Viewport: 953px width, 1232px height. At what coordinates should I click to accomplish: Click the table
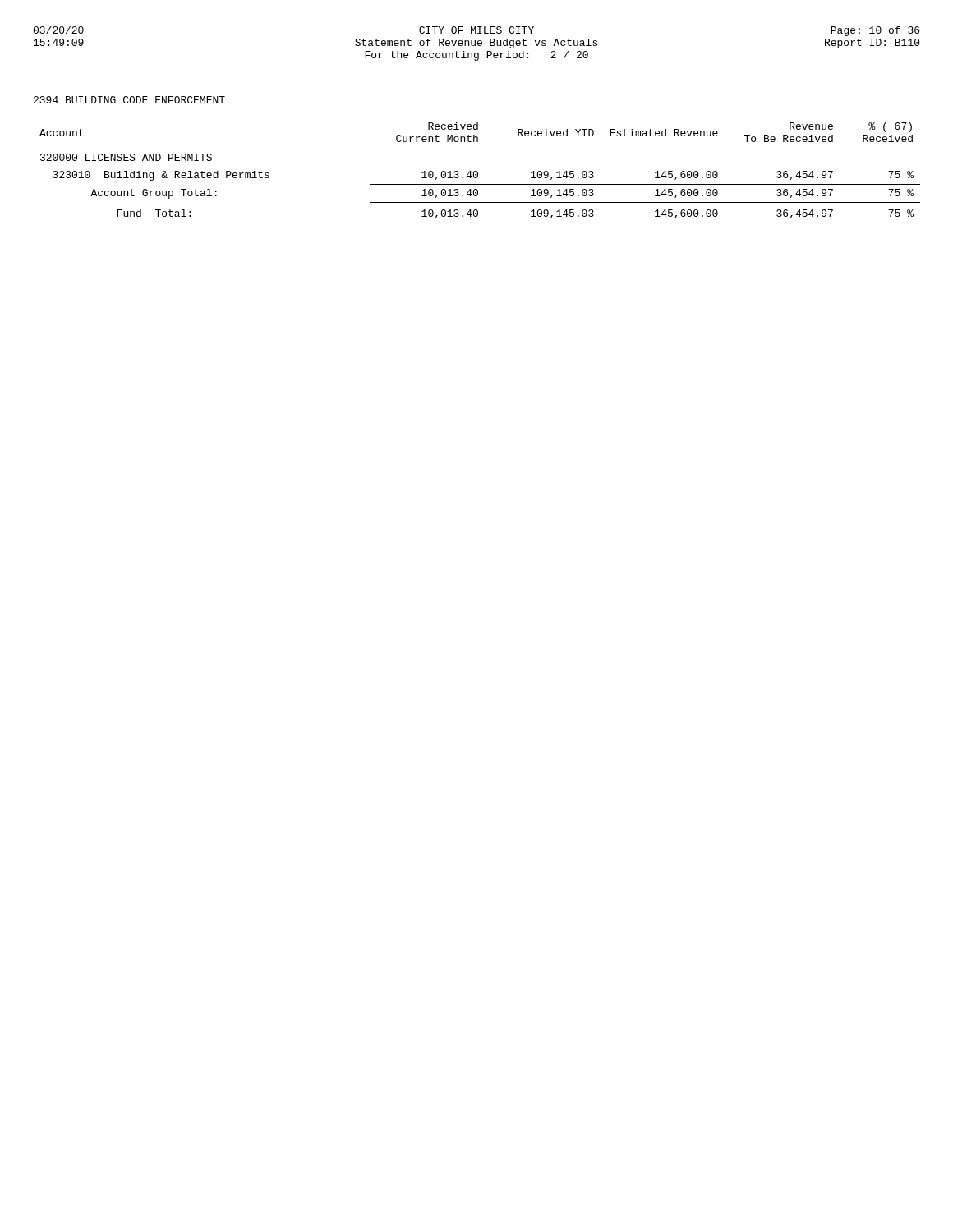(476, 170)
